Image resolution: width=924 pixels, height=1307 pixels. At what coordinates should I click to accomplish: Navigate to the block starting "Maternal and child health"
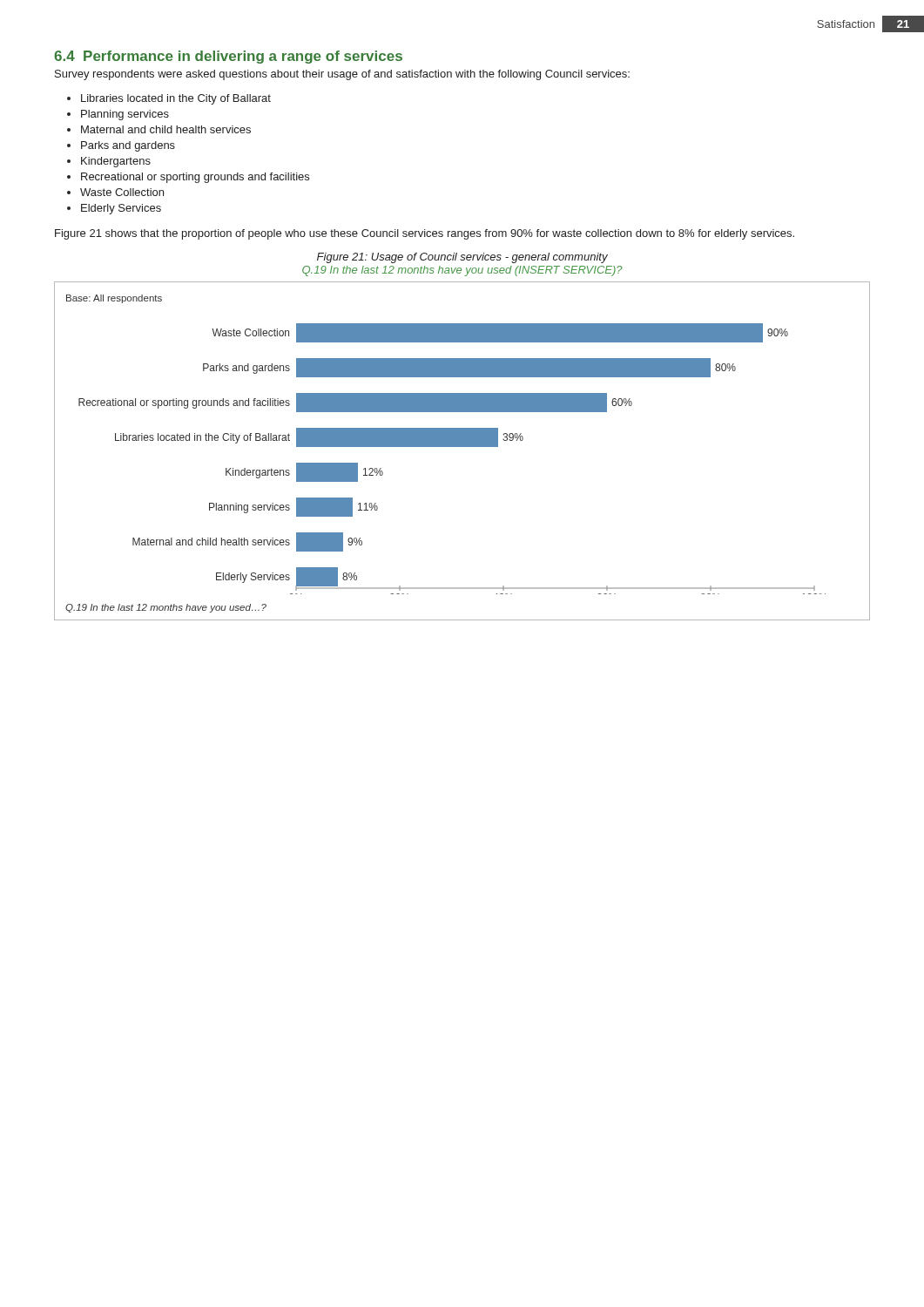coord(166,129)
